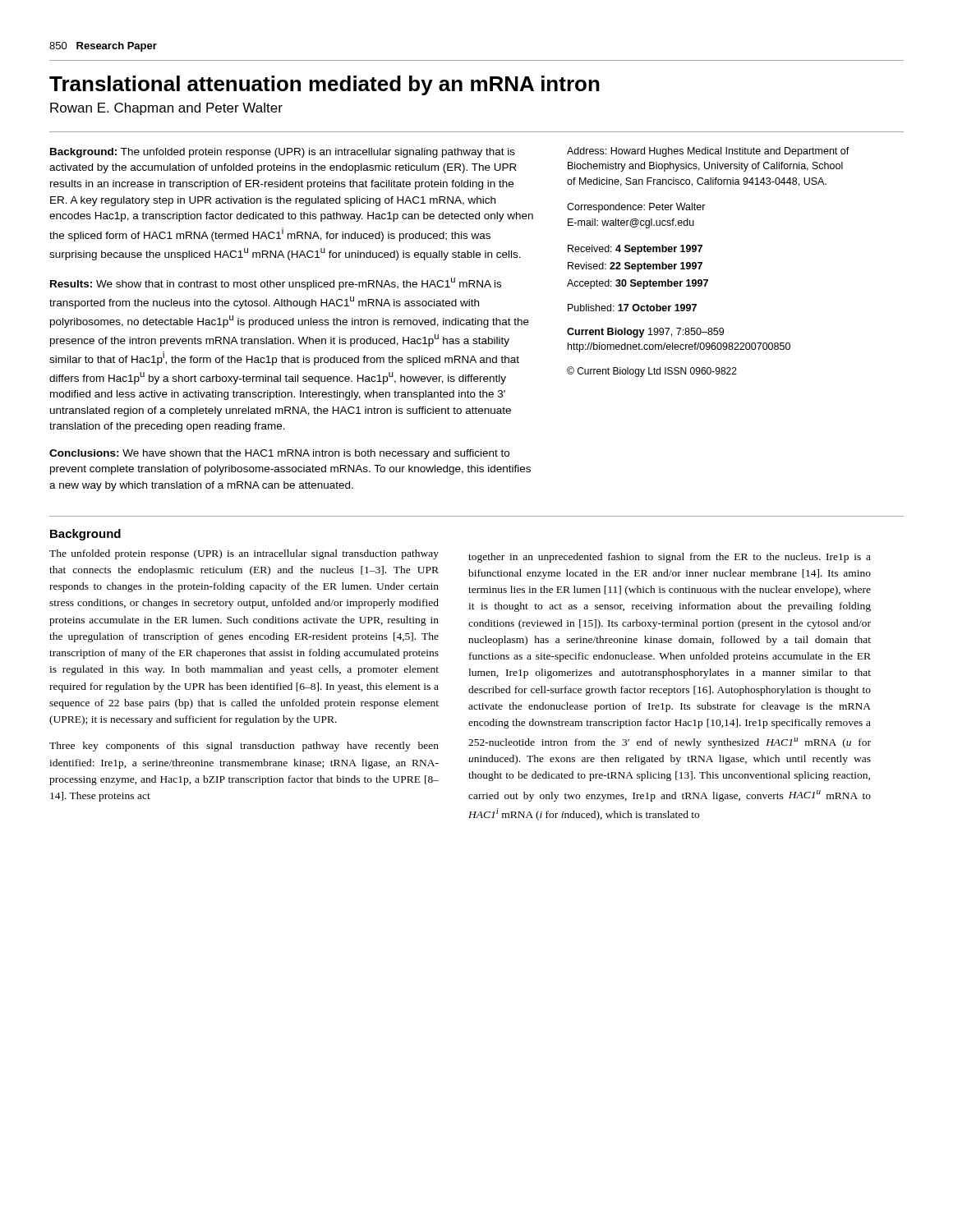This screenshot has width=953, height=1232.
Task: Find the text block containing "Address: Howard Hughes"
Action: [708, 166]
